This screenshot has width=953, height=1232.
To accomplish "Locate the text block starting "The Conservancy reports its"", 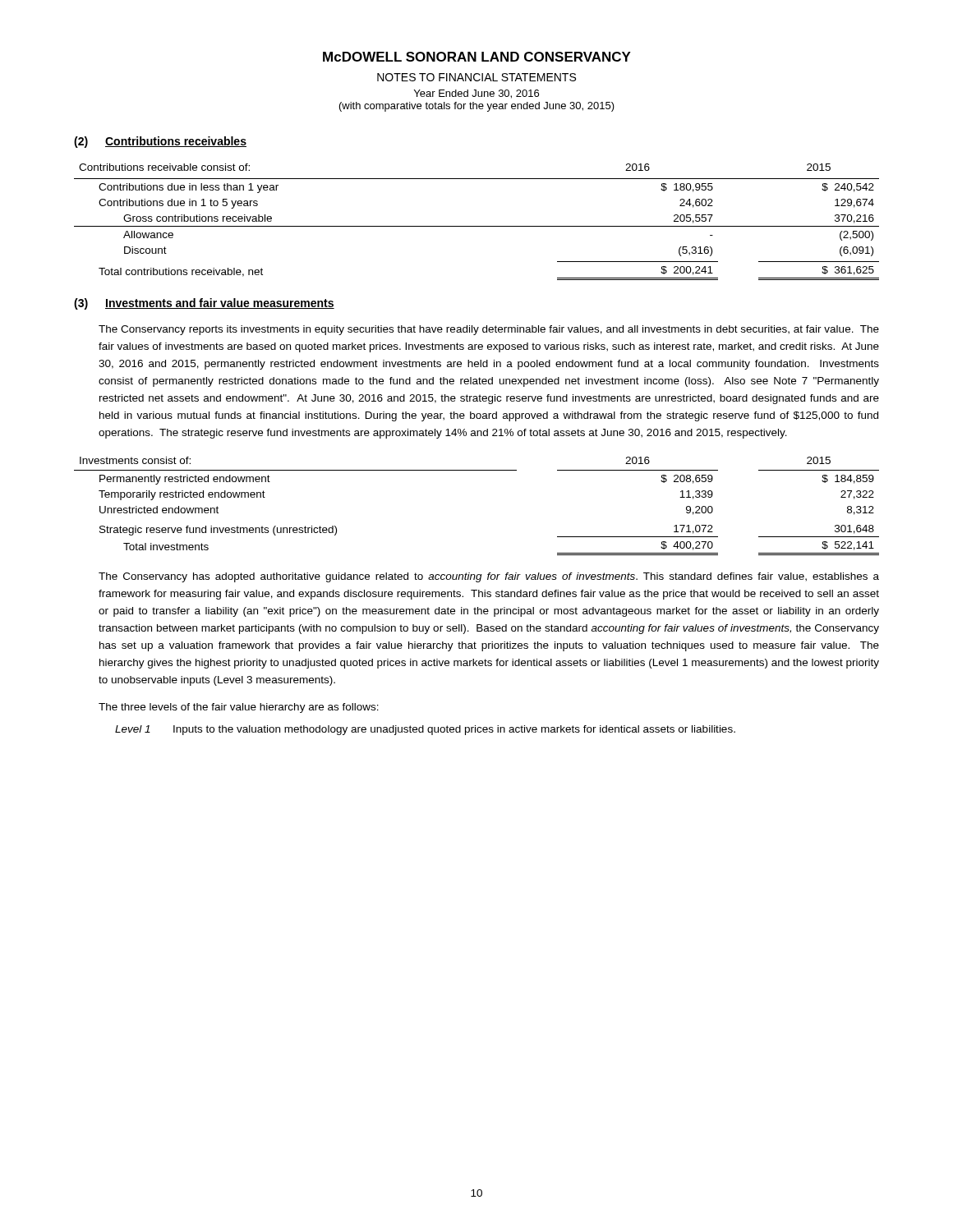I will [489, 381].
